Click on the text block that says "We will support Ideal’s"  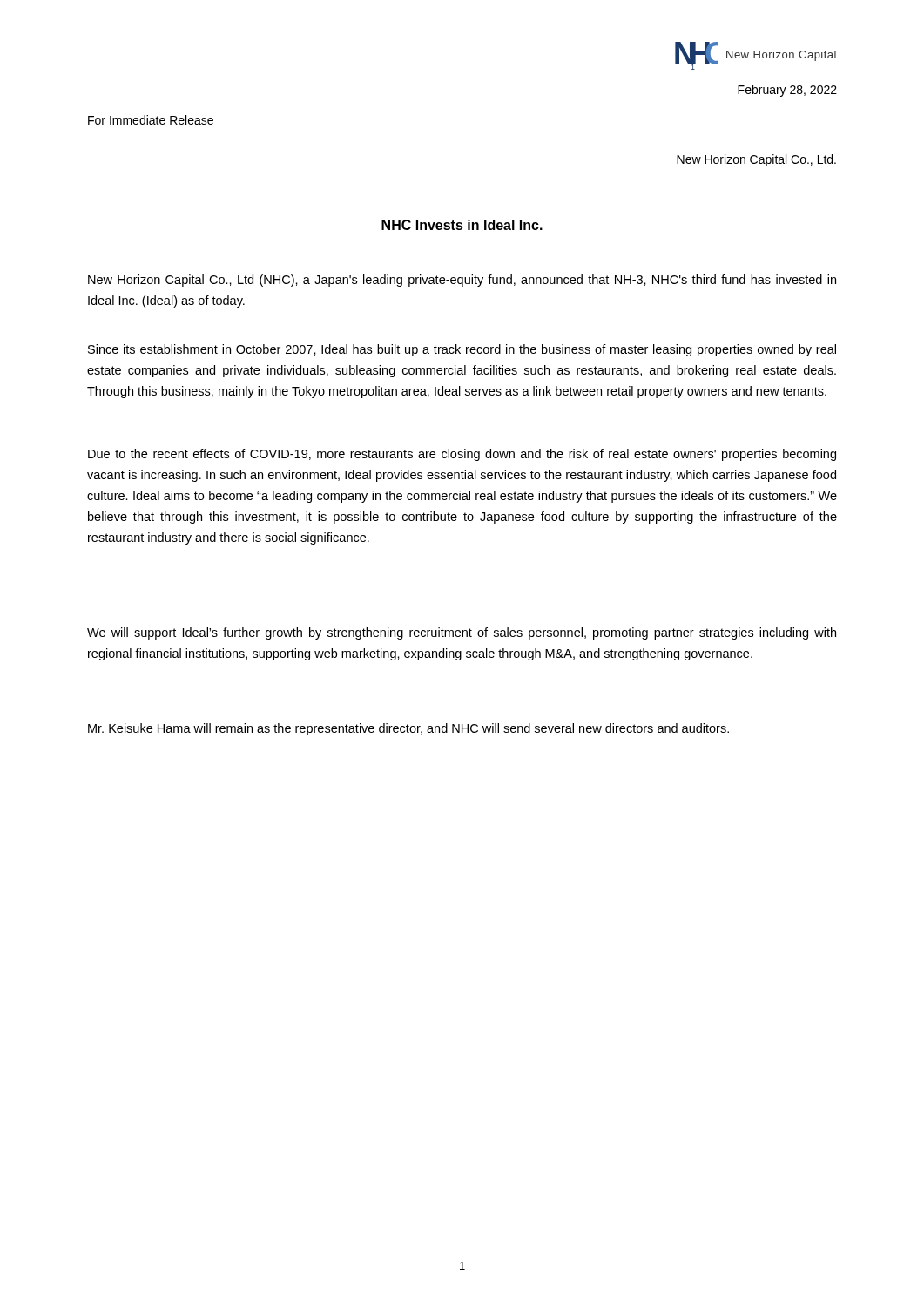click(x=462, y=643)
